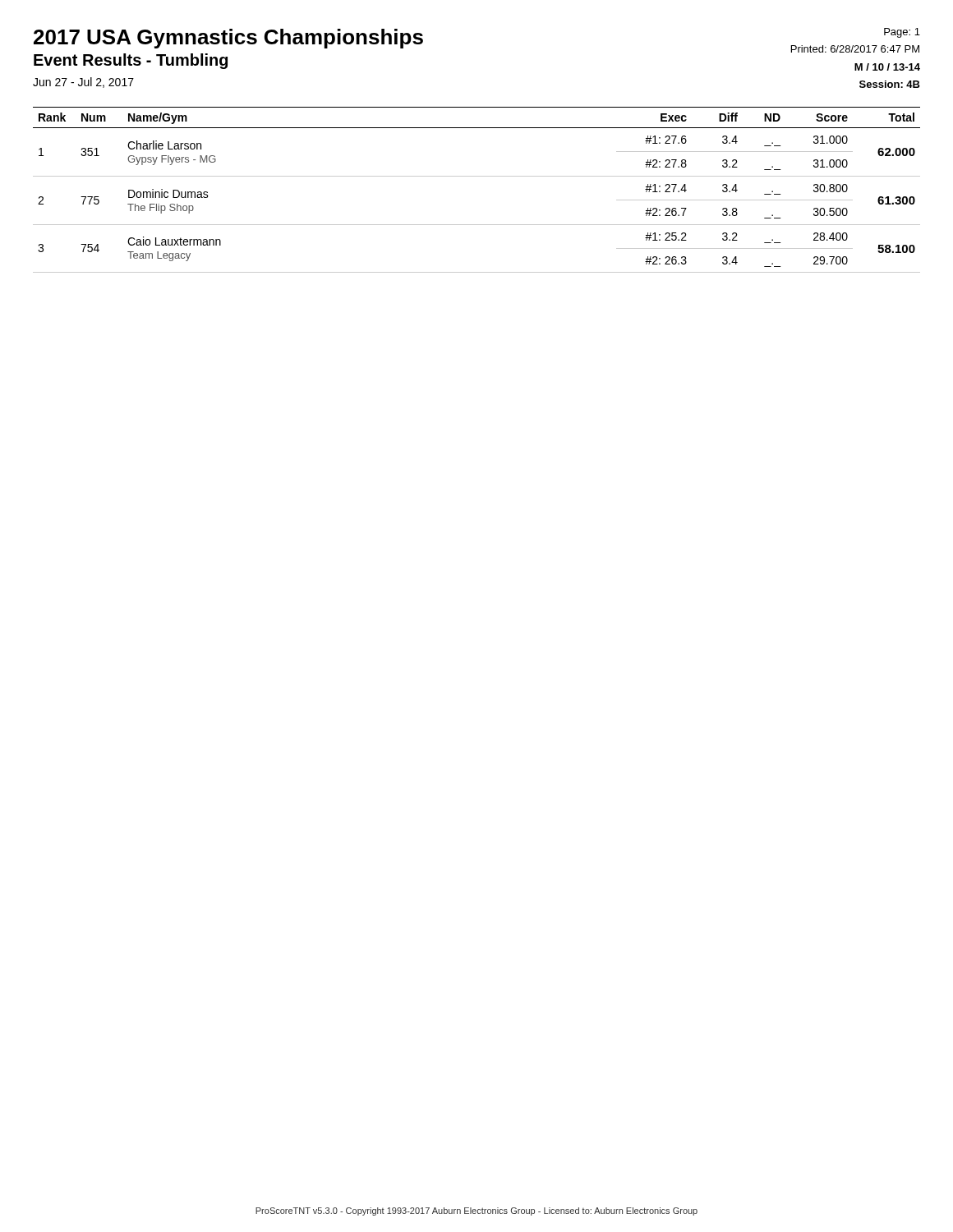Locate the table with the text "Caio Lauxtermann Team Legacy"
This screenshot has height=1232, width=953.
click(476, 190)
